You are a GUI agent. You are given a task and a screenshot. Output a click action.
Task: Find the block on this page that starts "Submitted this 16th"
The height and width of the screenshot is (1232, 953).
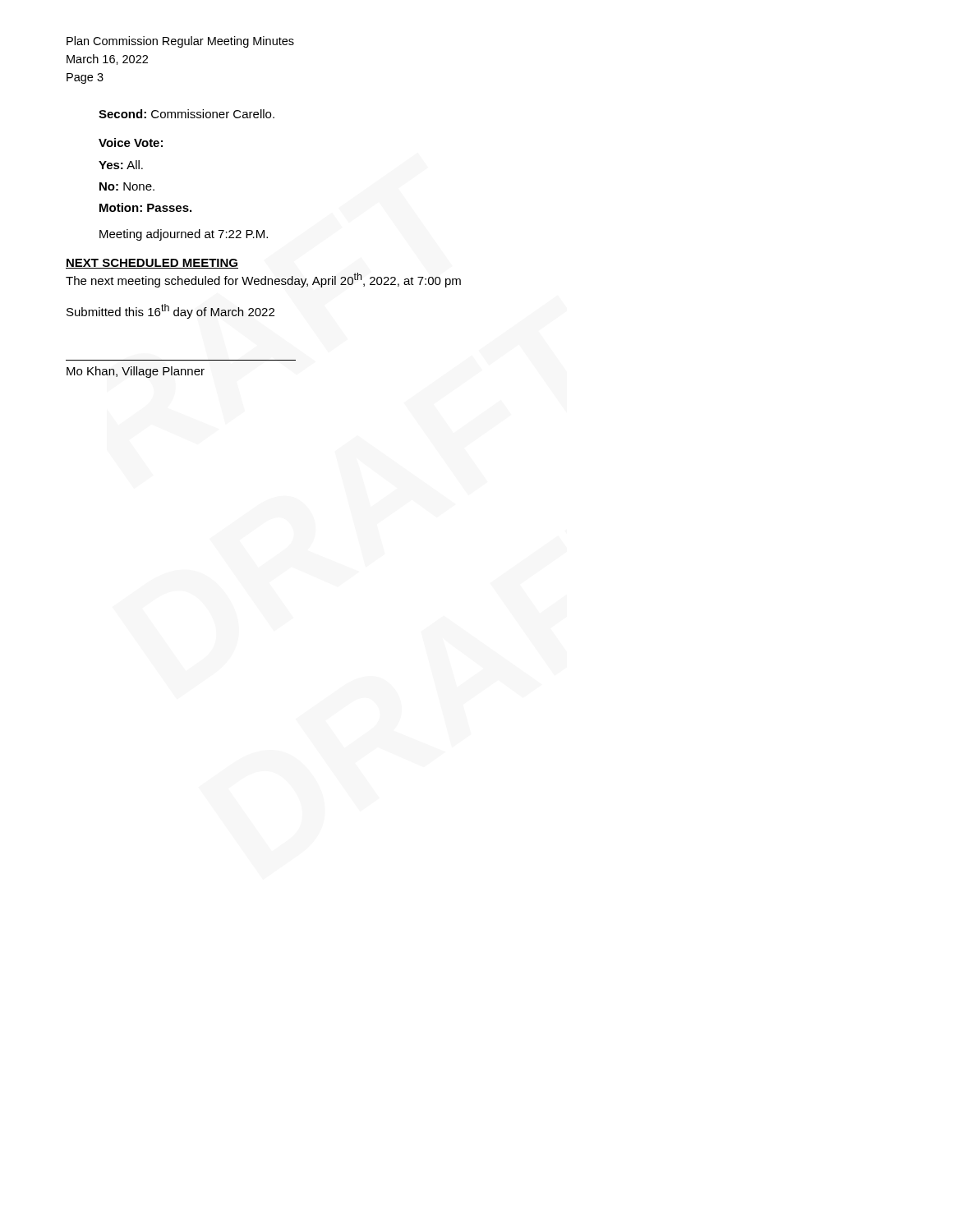point(170,311)
